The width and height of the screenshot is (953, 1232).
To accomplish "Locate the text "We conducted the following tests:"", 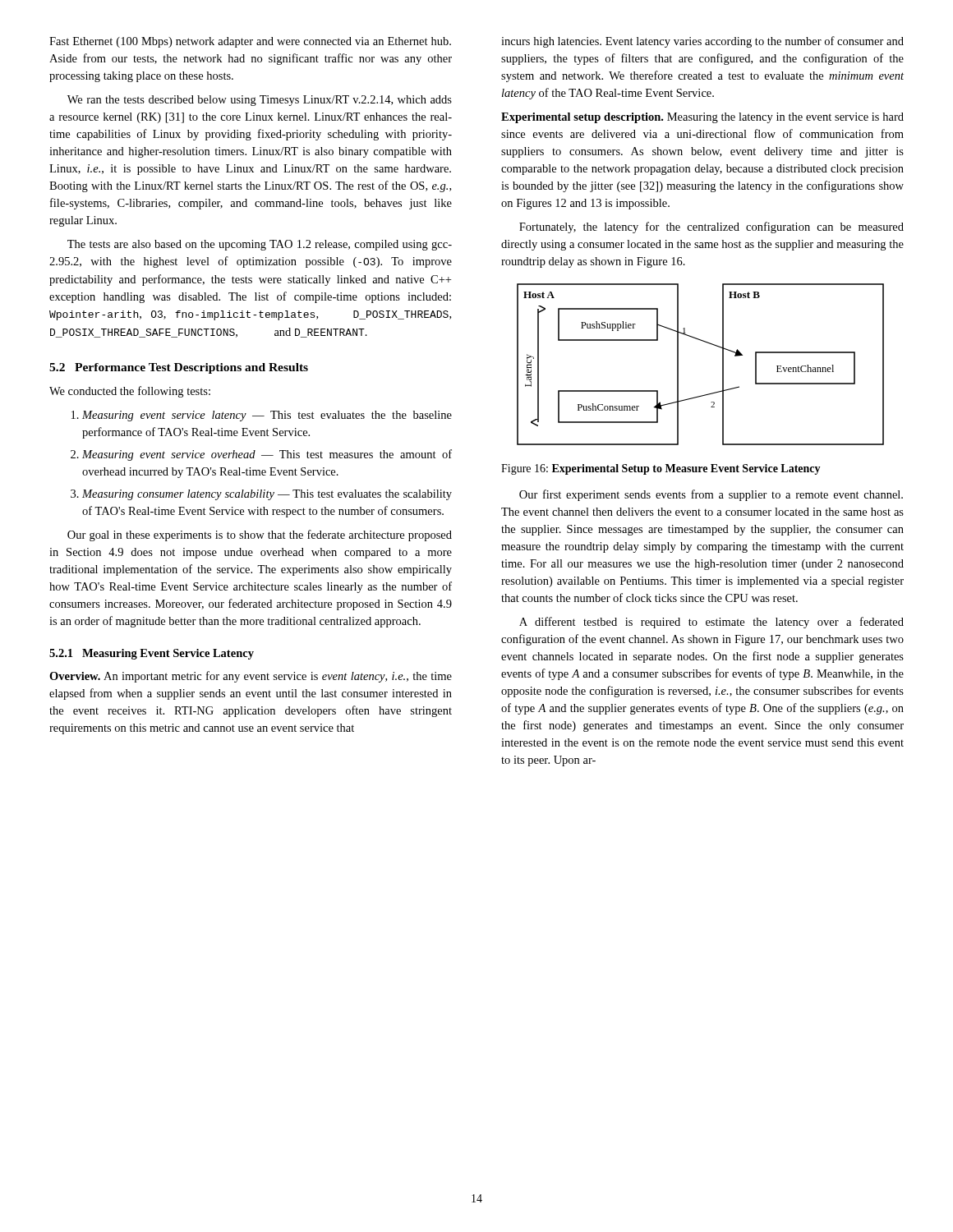I will (x=130, y=392).
